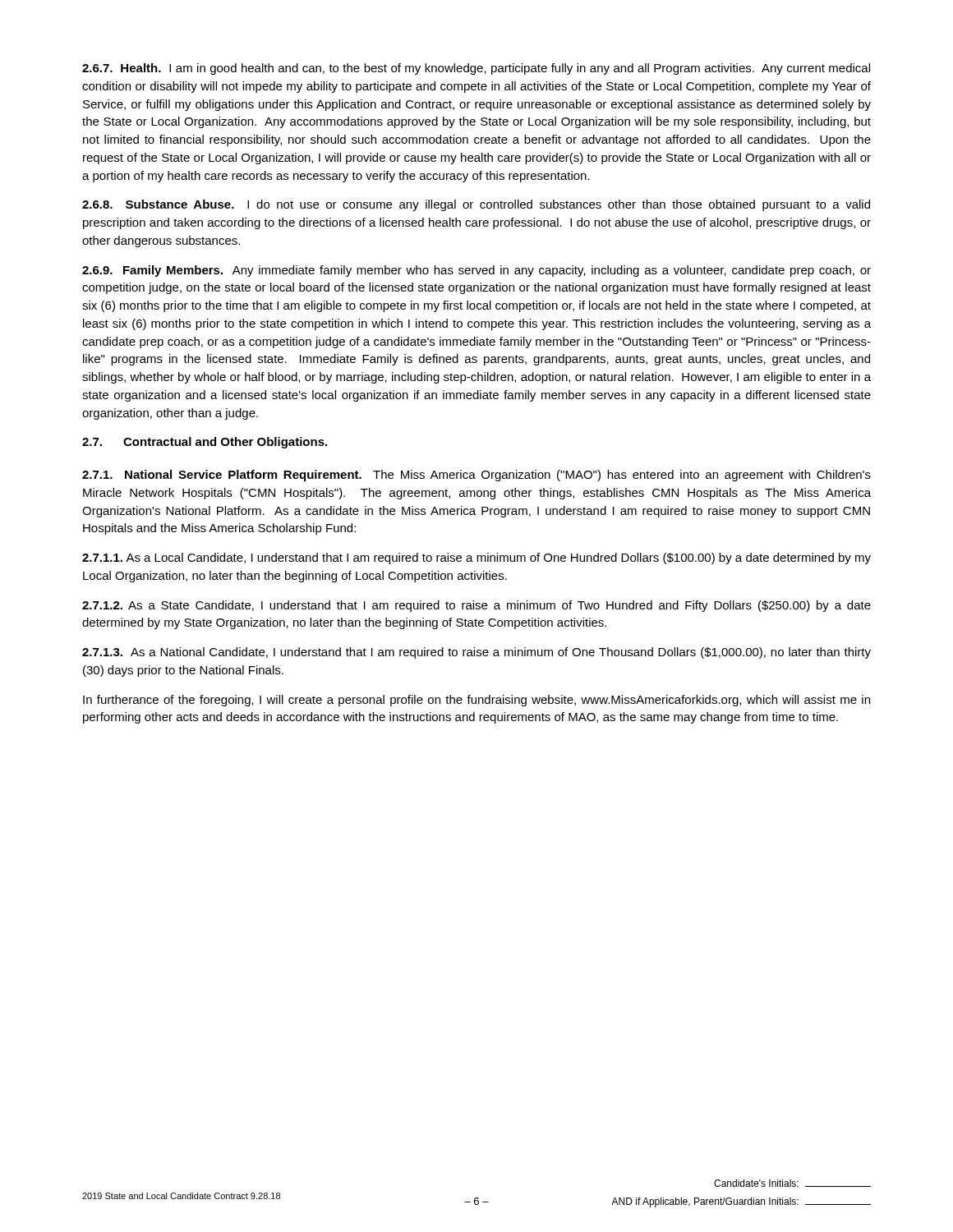Find the section header with the text "2.7. Contractual and Other Obligations."

tap(205, 442)
